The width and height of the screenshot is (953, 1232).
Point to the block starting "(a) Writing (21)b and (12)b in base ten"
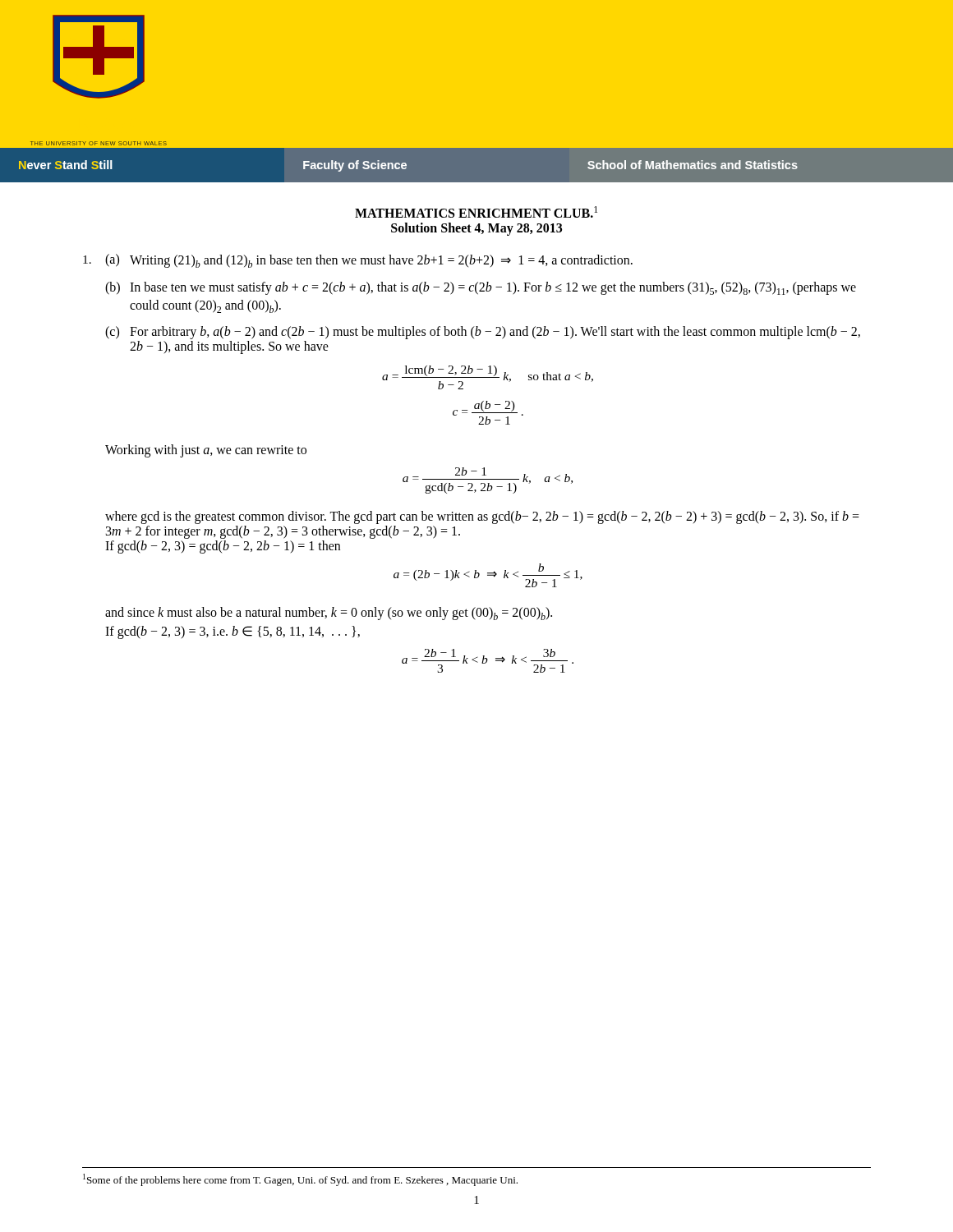point(369,262)
